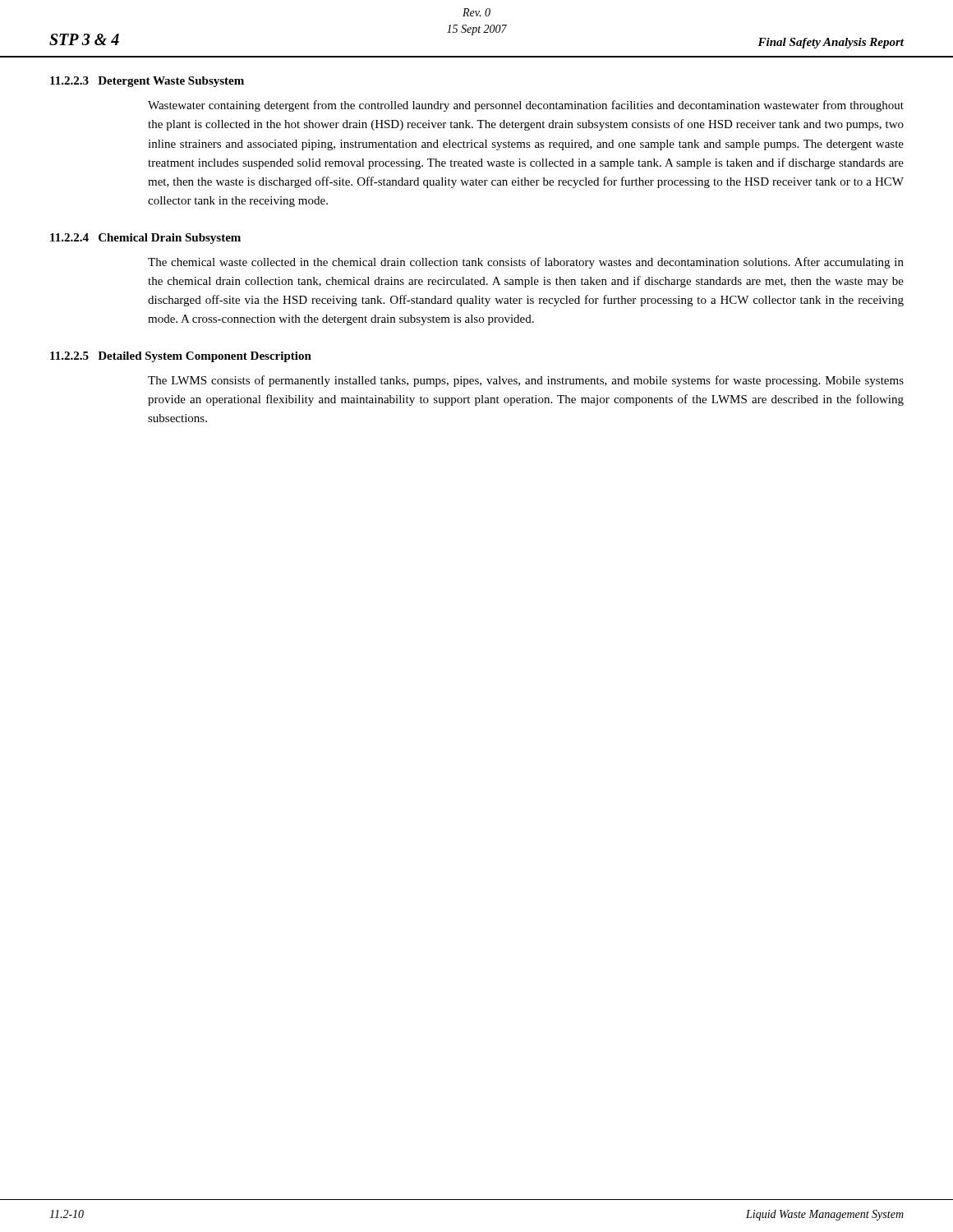This screenshot has height=1232, width=953.
Task: Click on the passage starting "The LWMS consists"
Action: [x=526, y=399]
